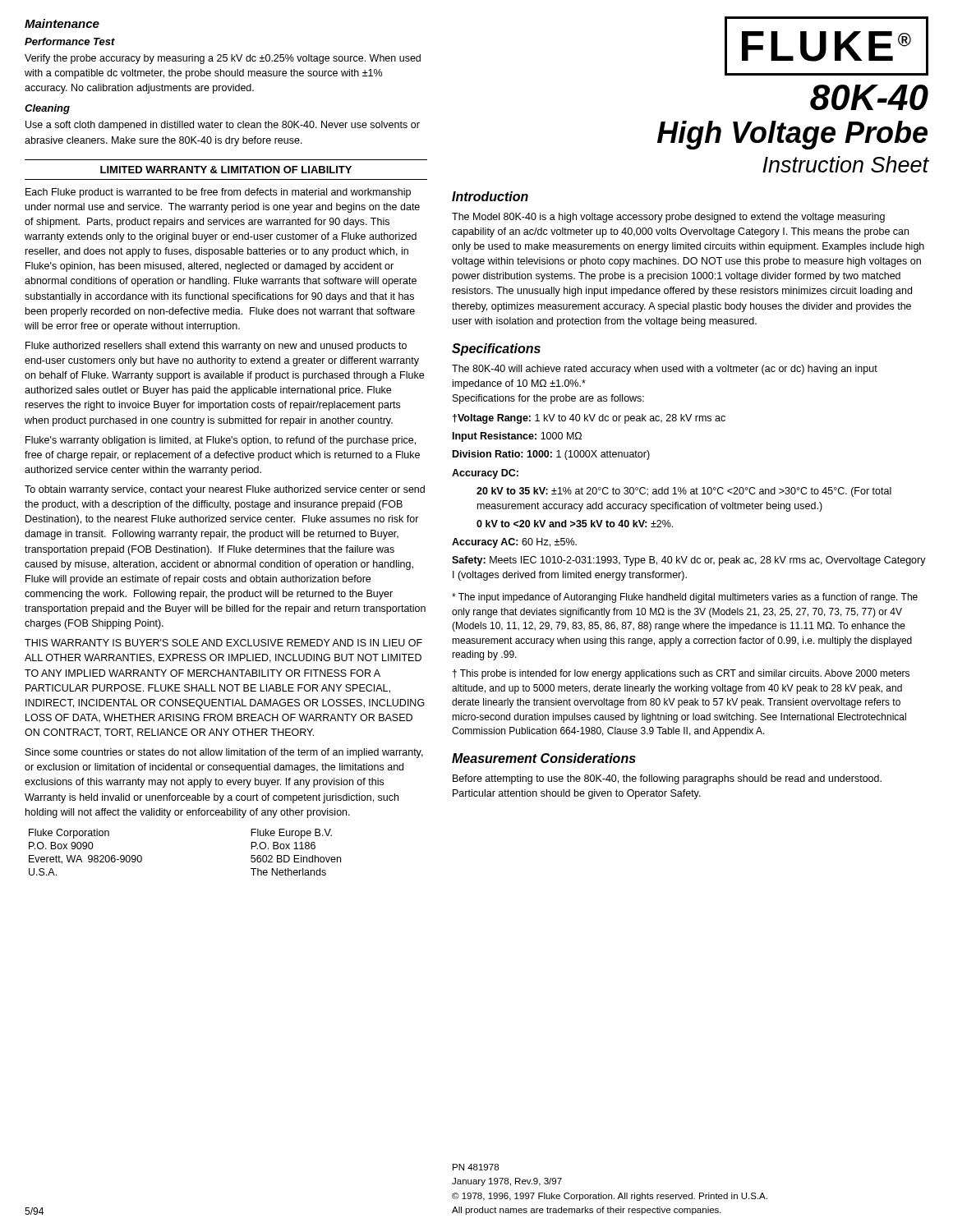Select the text block starting "THIS WARRANTY IS"
The height and width of the screenshot is (1232, 953).
[225, 688]
